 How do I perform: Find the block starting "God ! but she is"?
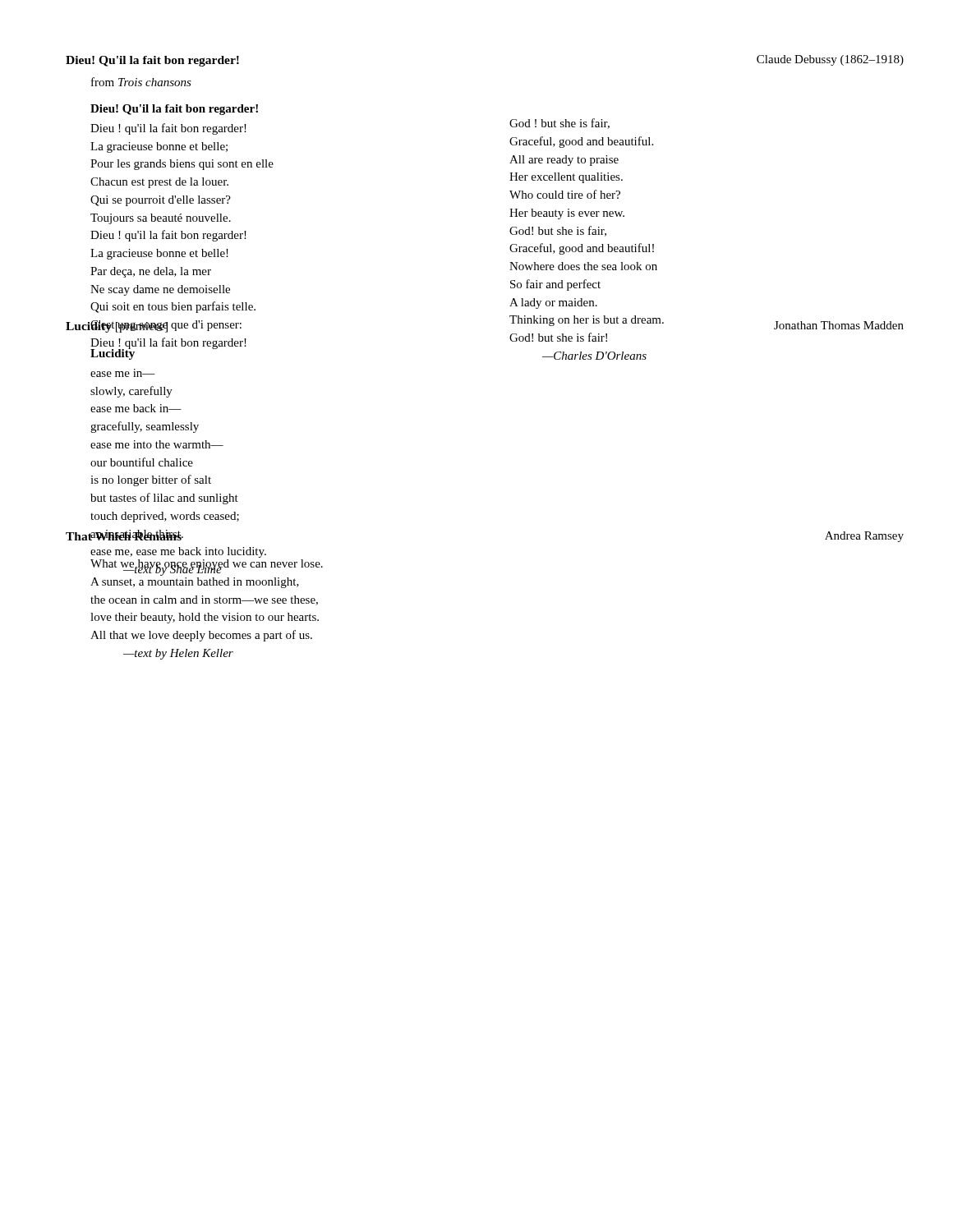tap(587, 240)
